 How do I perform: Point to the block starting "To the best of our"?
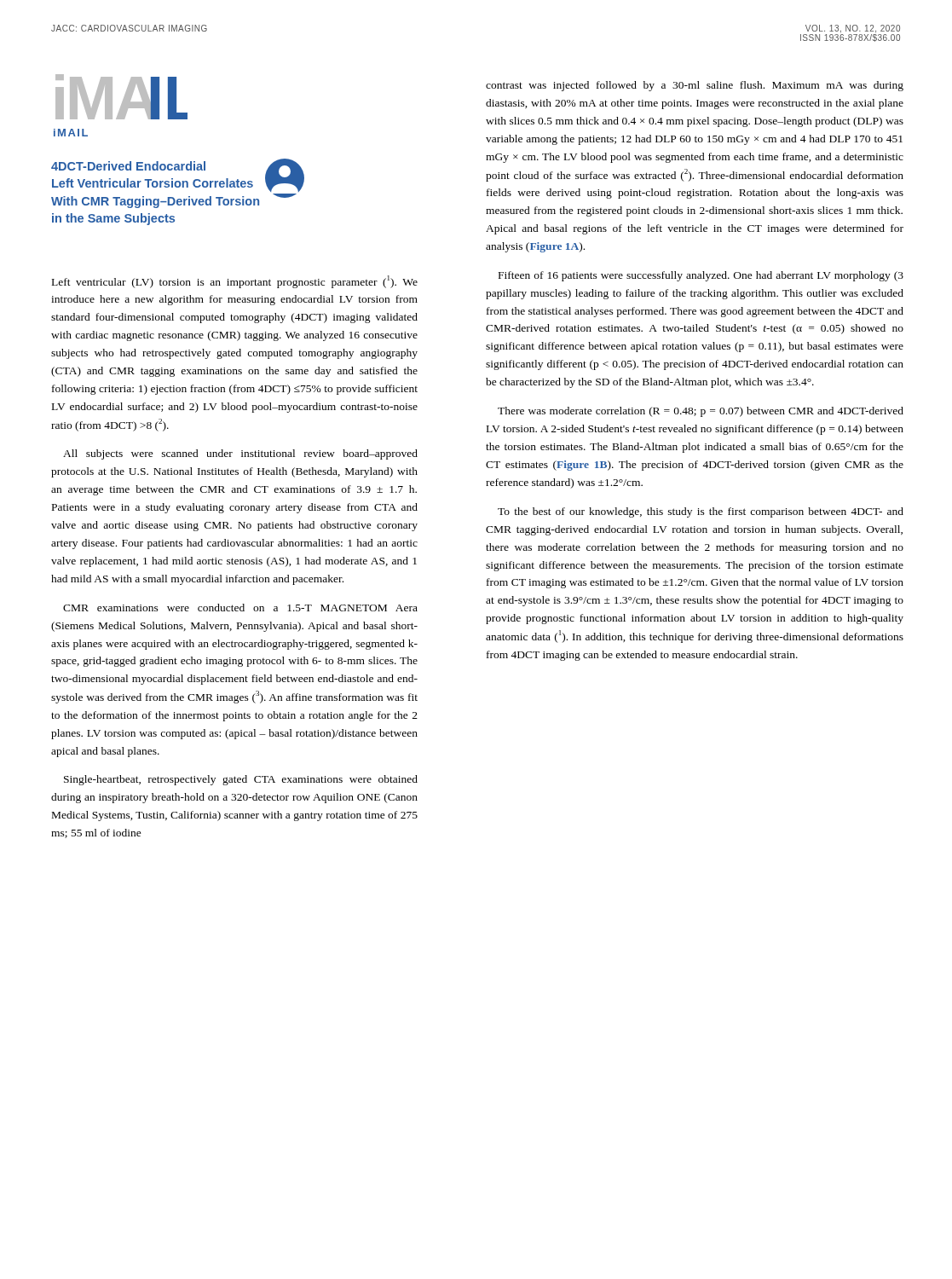point(695,583)
